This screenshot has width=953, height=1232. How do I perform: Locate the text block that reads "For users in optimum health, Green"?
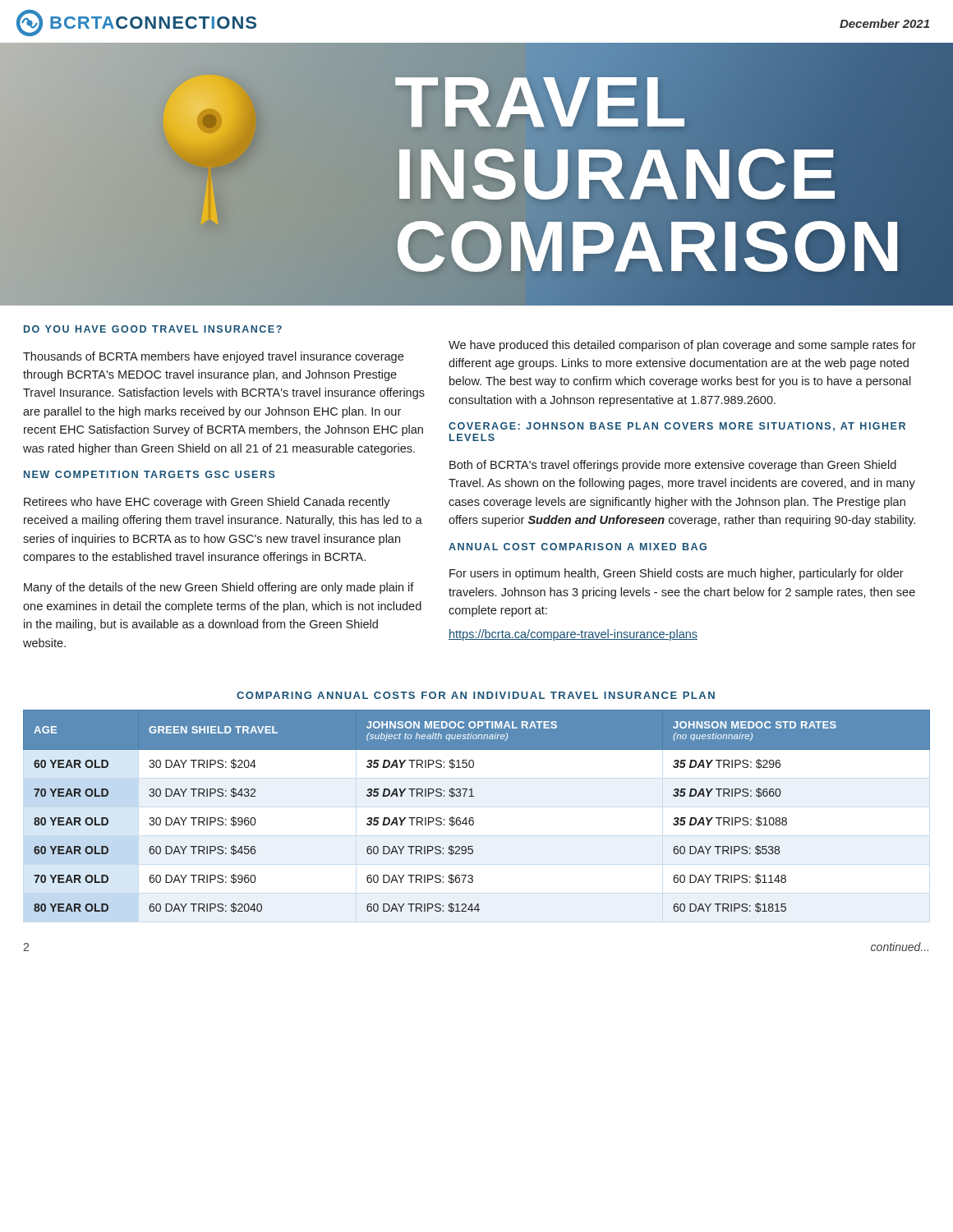[x=689, y=592]
